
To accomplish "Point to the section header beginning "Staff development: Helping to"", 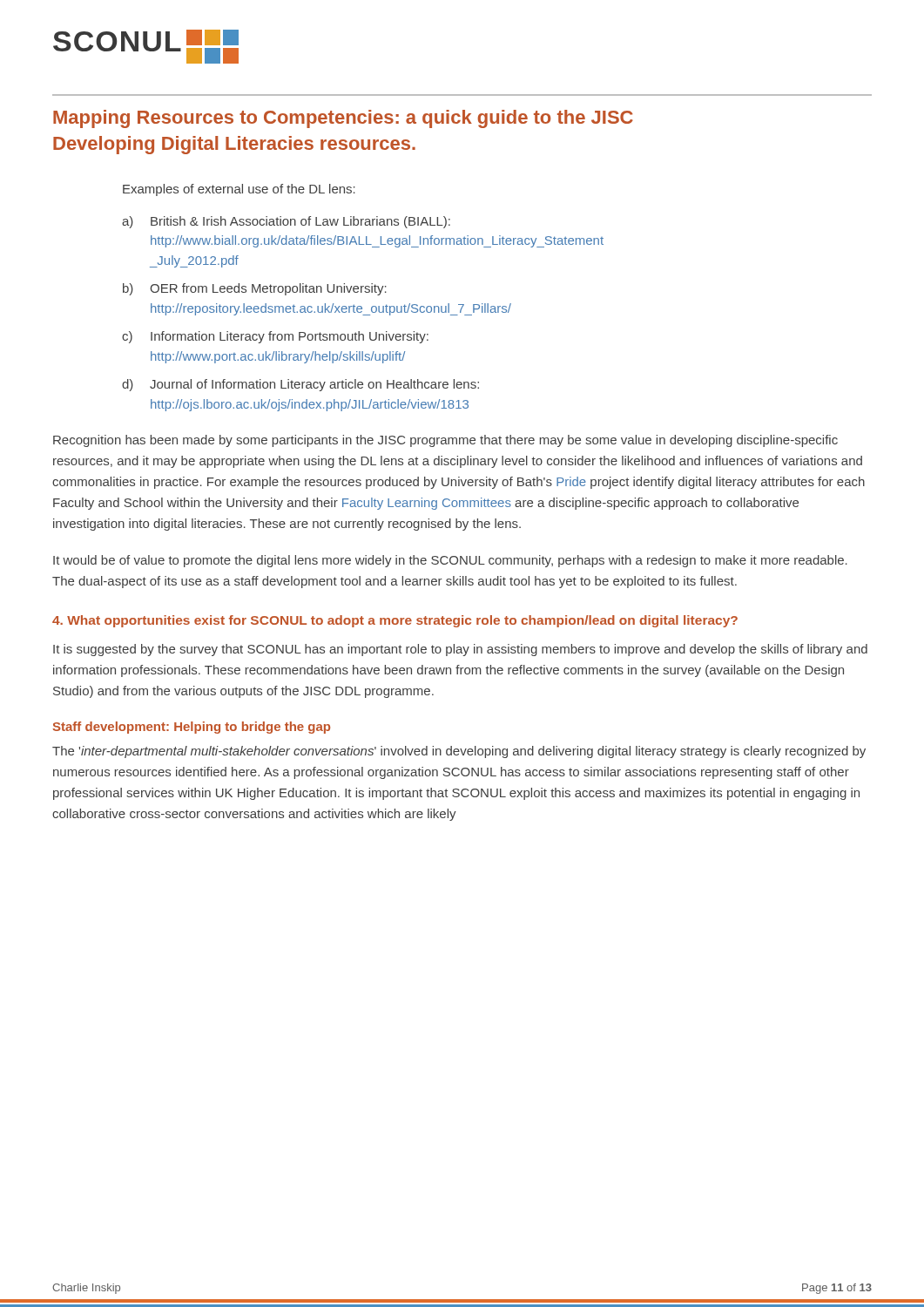I will tap(192, 728).
